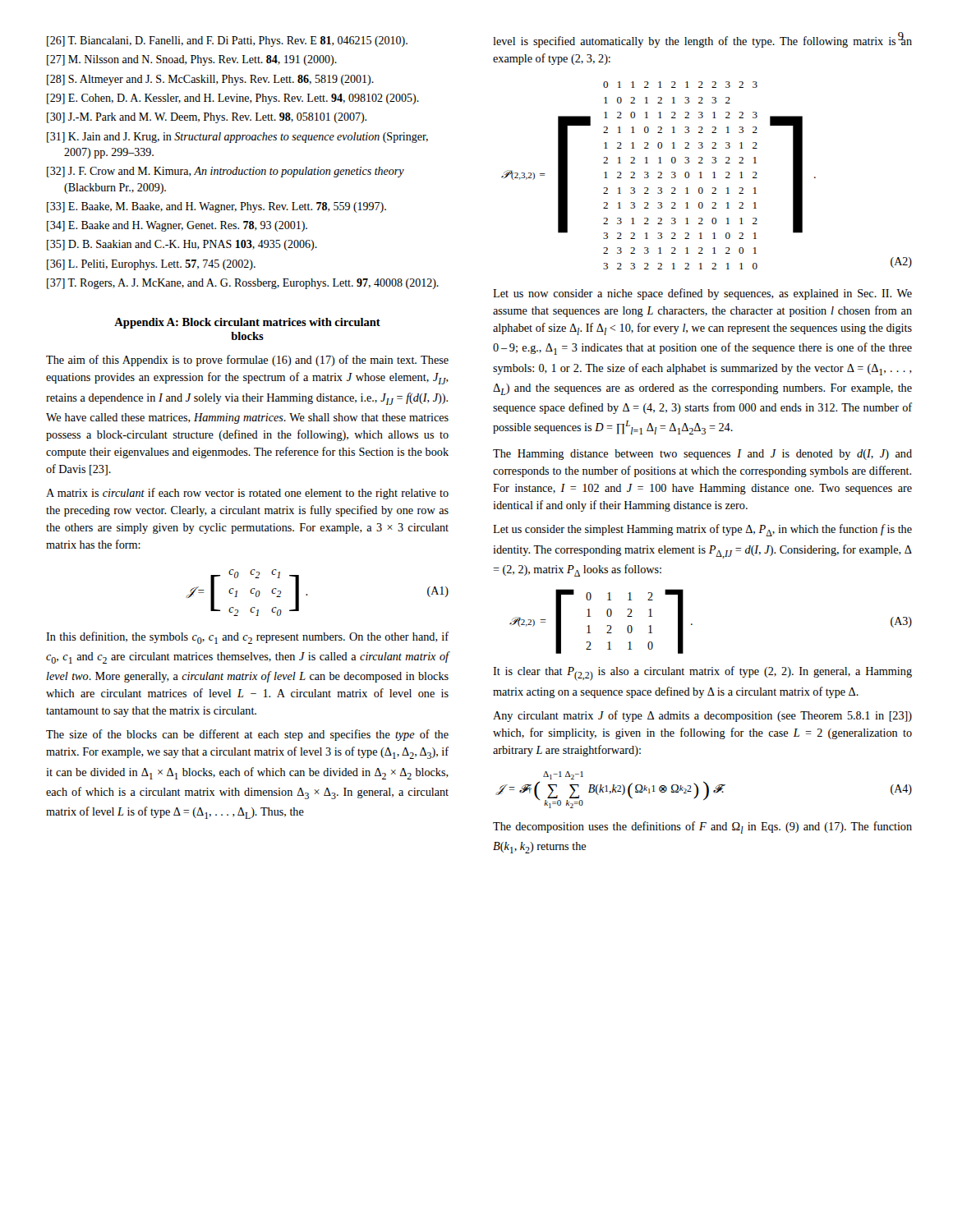This screenshot has width=953, height=1232.
Task: Point to the text block starting "Let us consider the simplest Hamming matrix"
Action: pyautogui.click(x=702, y=551)
